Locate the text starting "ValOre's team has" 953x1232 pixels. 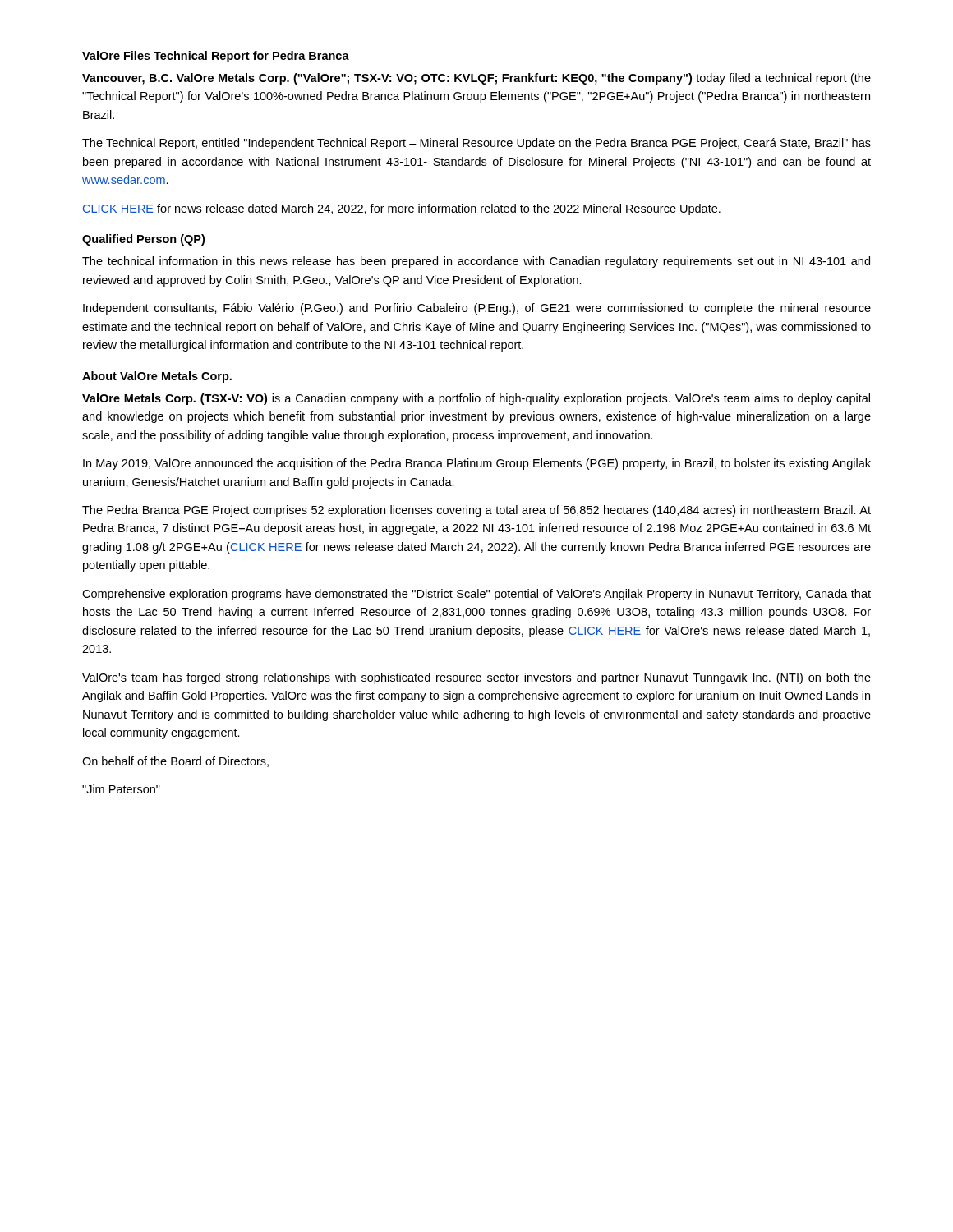coord(476,705)
